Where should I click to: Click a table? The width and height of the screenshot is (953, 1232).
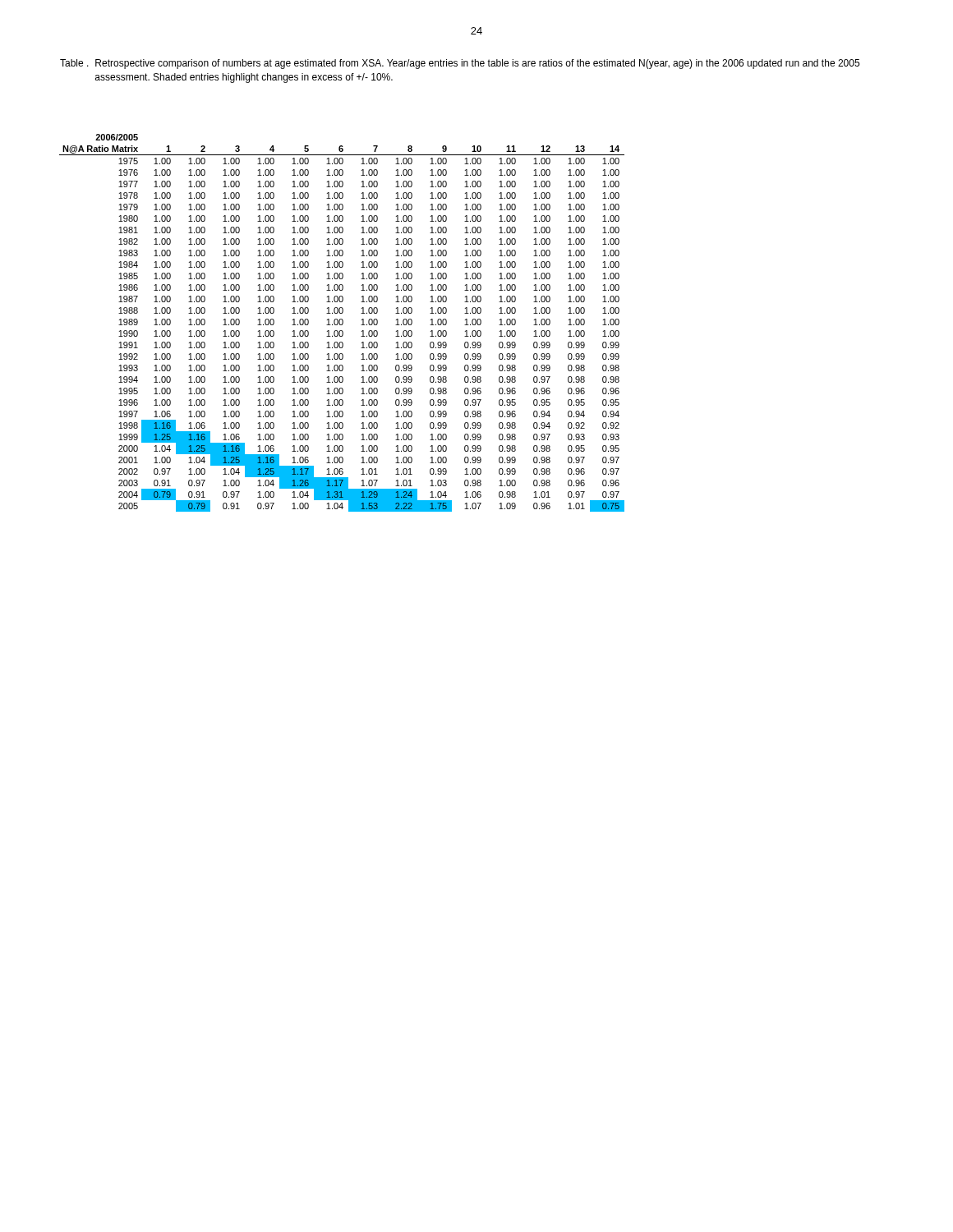pos(486,322)
